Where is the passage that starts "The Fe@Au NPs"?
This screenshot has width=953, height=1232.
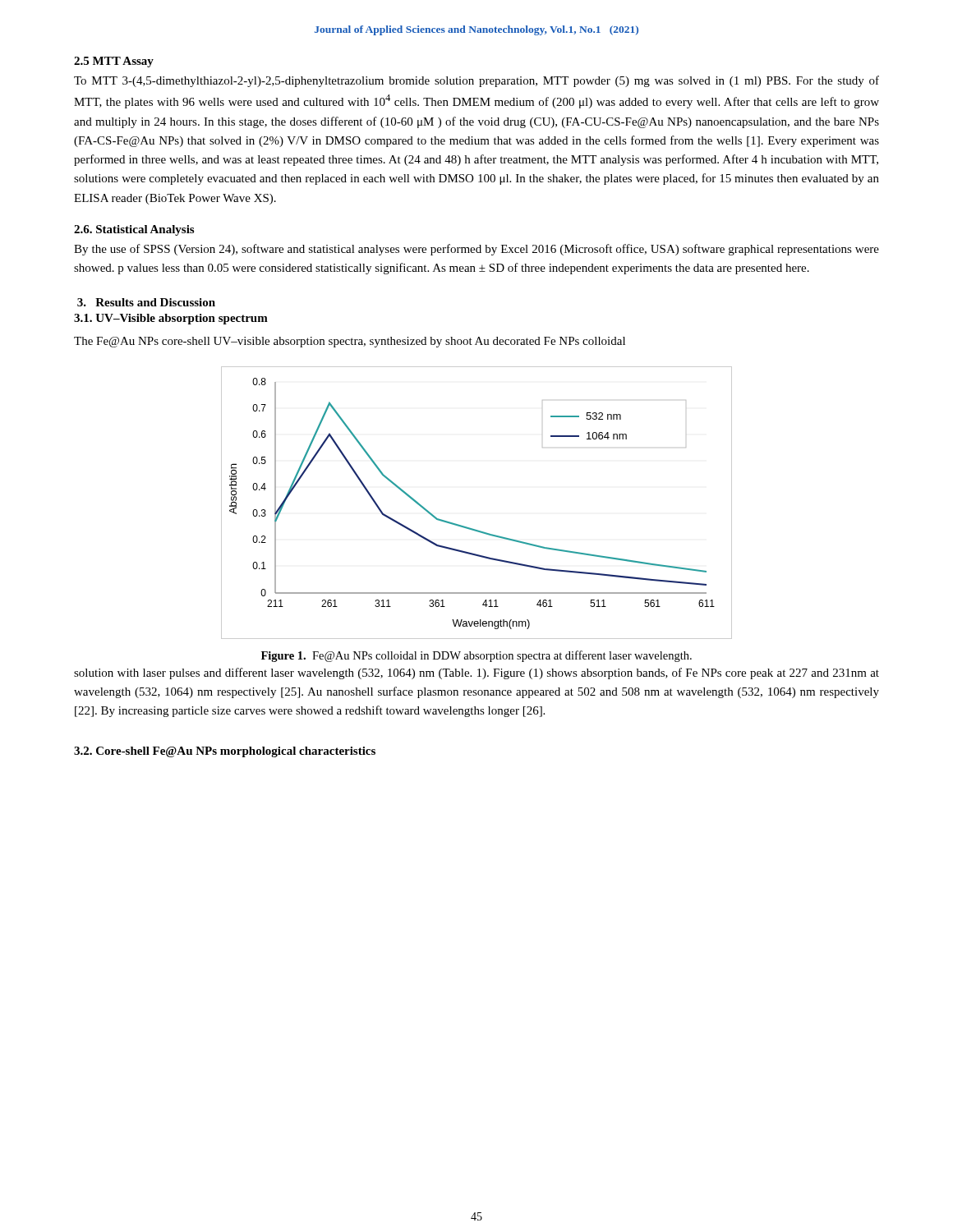(x=350, y=341)
